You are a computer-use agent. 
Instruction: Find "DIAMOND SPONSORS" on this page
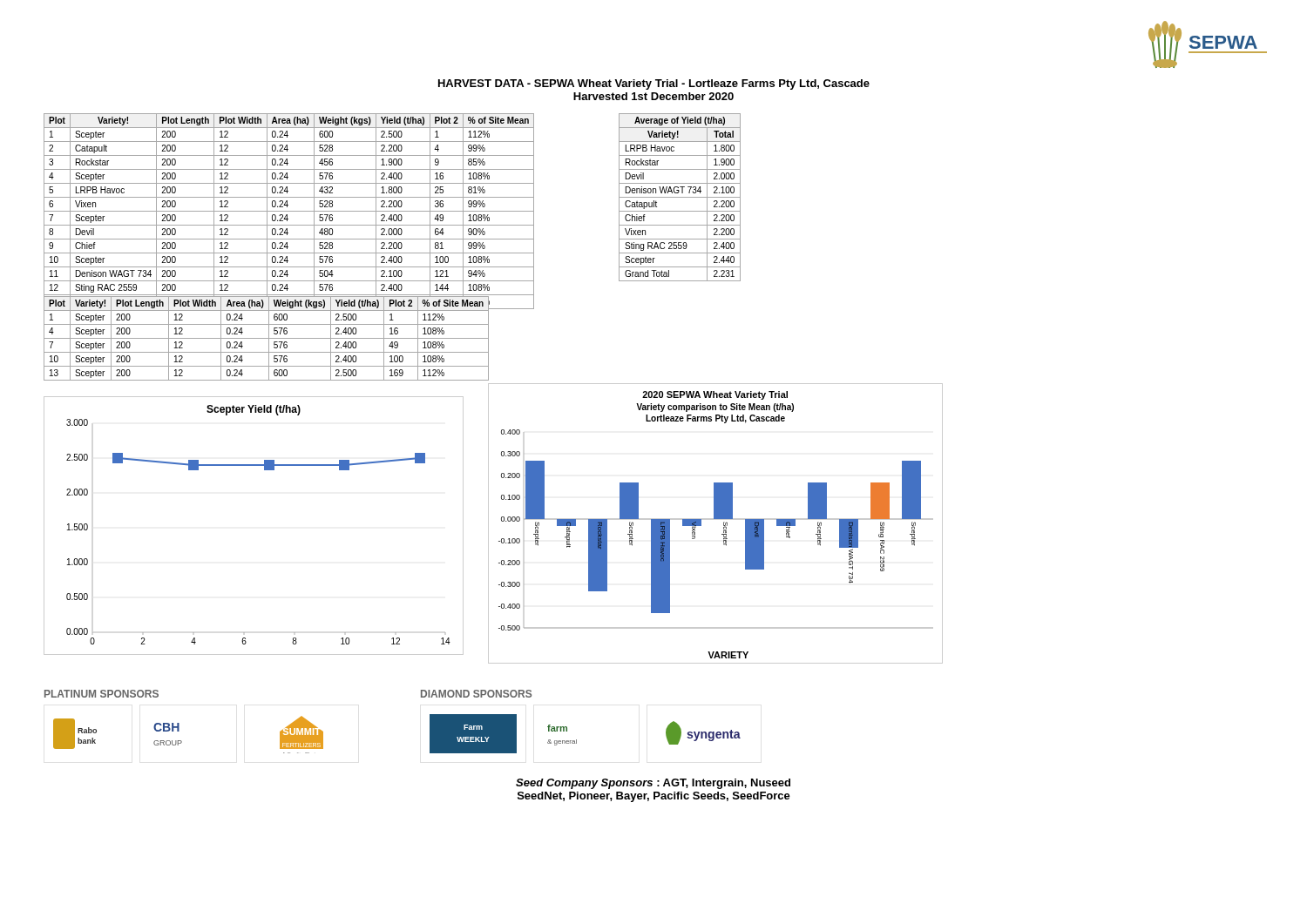coord(476,694)
